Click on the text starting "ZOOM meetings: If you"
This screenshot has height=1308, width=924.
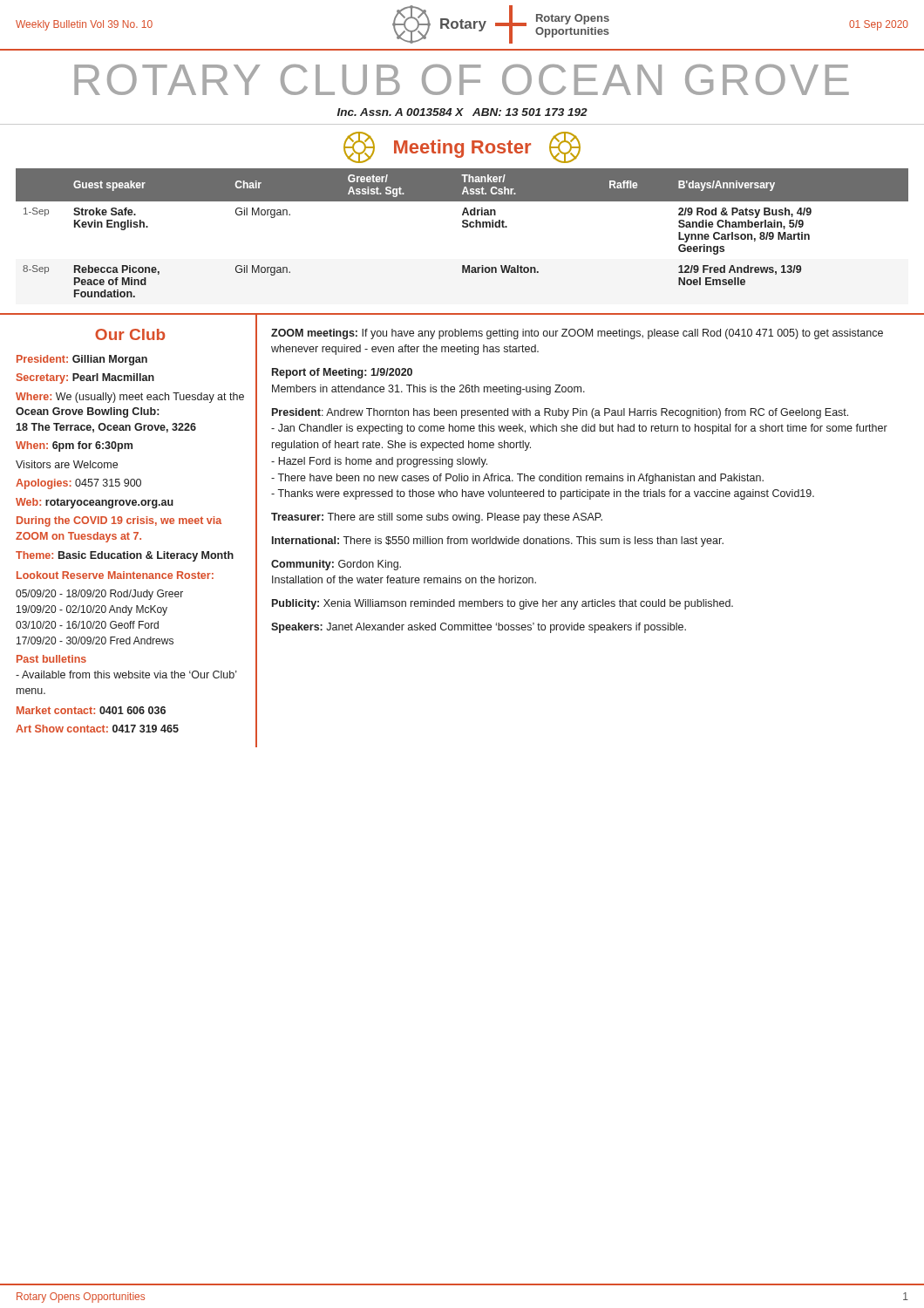tap(577, 341)
